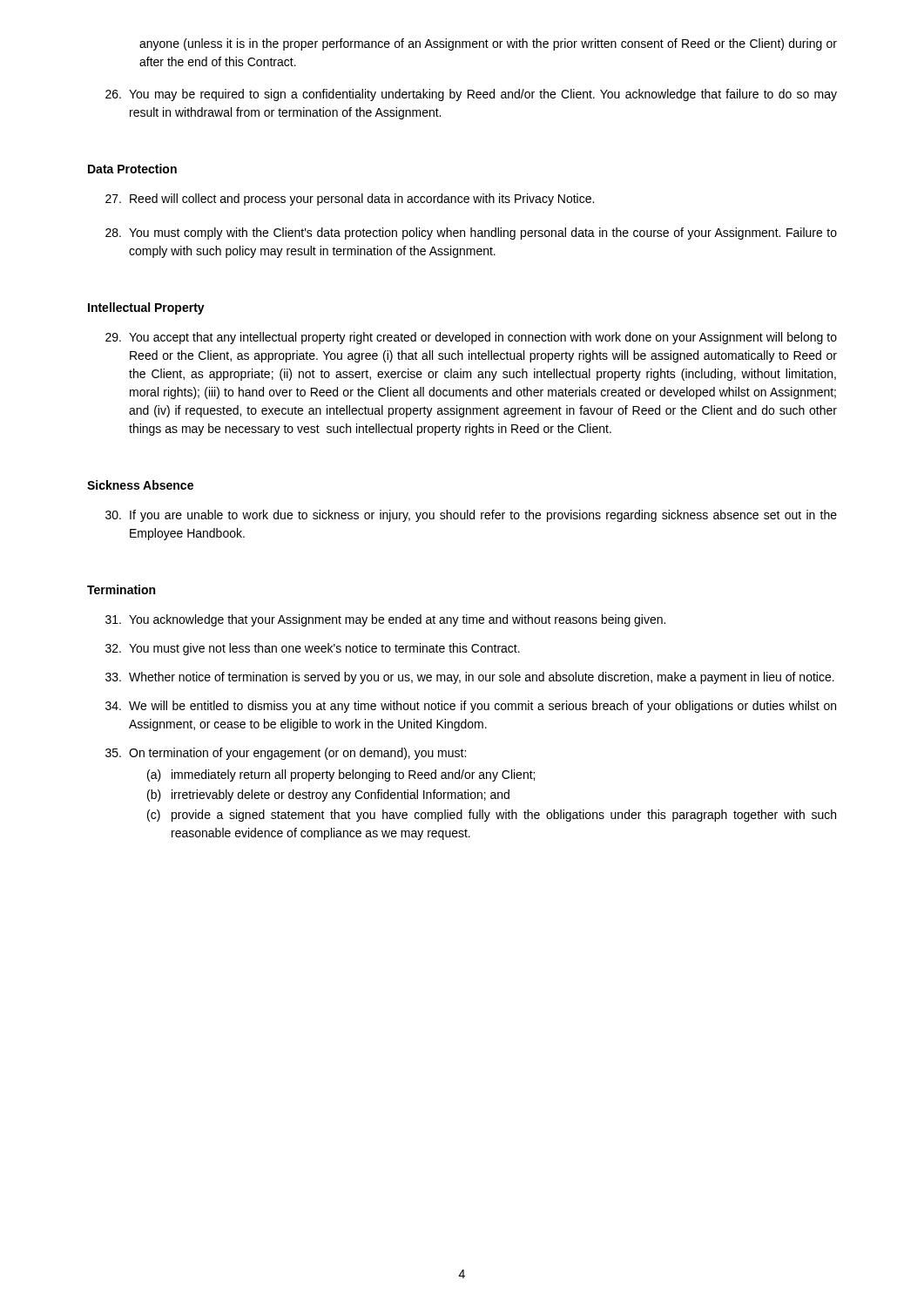Find the region starting "28. You must comply with"
The image size is (924, 1307).
462,242
